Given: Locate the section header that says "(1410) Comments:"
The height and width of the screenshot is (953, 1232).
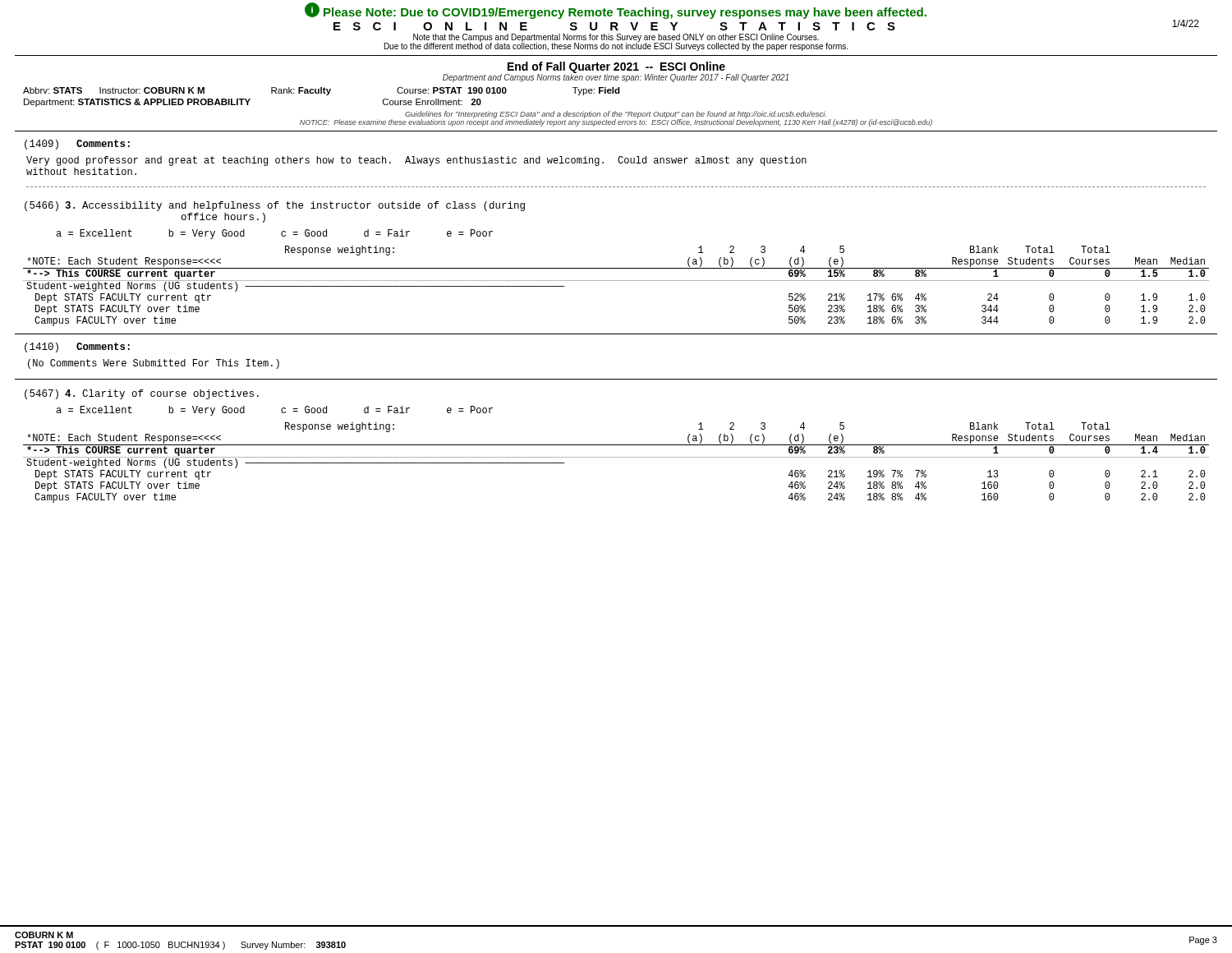Looking at the screenshot, I should (77, 348).
